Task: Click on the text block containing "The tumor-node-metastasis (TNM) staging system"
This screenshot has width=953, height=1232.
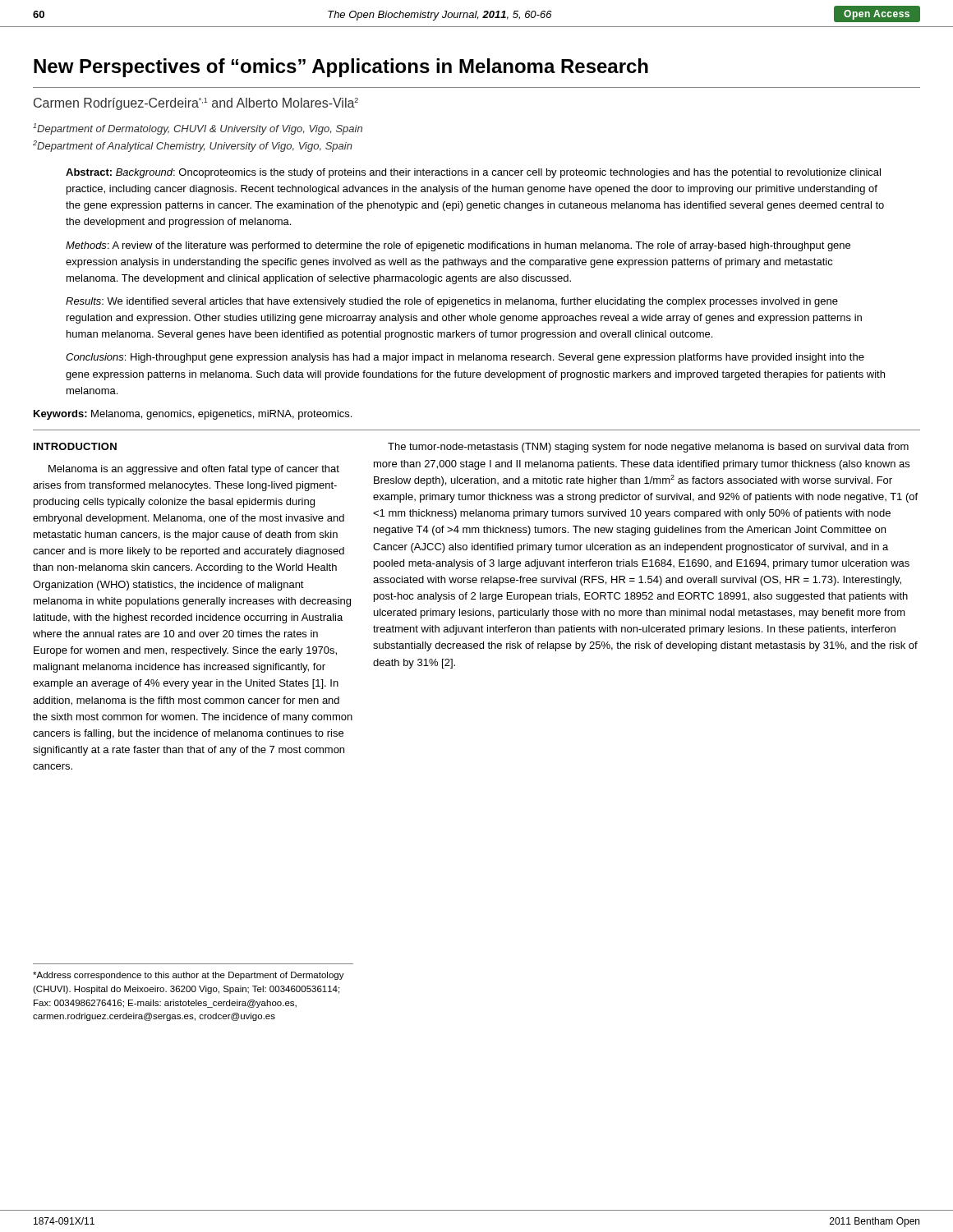Action: (x=647, y=555)
